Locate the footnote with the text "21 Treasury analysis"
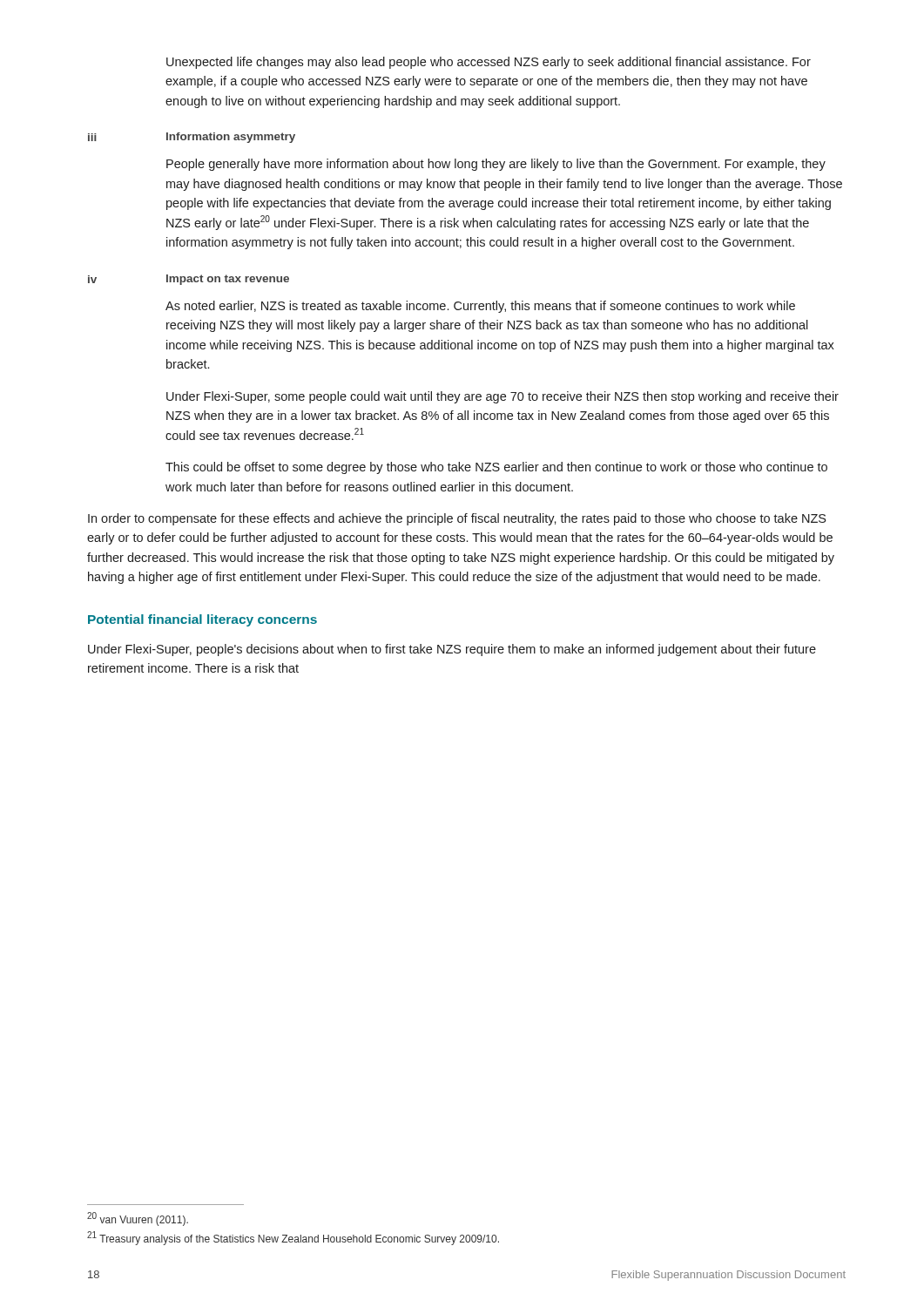Image resolution: width=924 pixels, height=1307 pixels. click(294, 1238)
